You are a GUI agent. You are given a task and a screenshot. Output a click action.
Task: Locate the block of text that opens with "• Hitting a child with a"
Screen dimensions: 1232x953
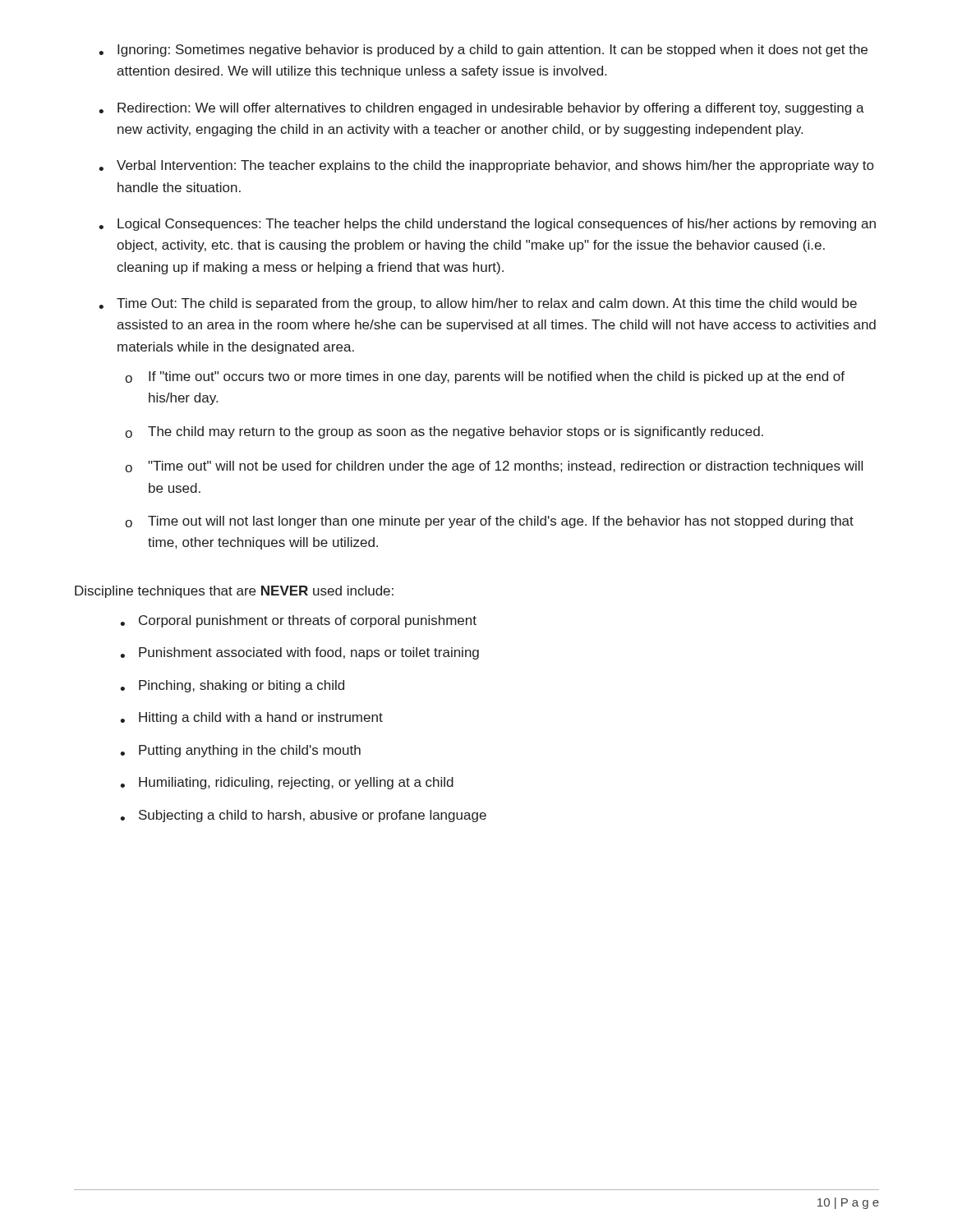(x=251, y=720)
